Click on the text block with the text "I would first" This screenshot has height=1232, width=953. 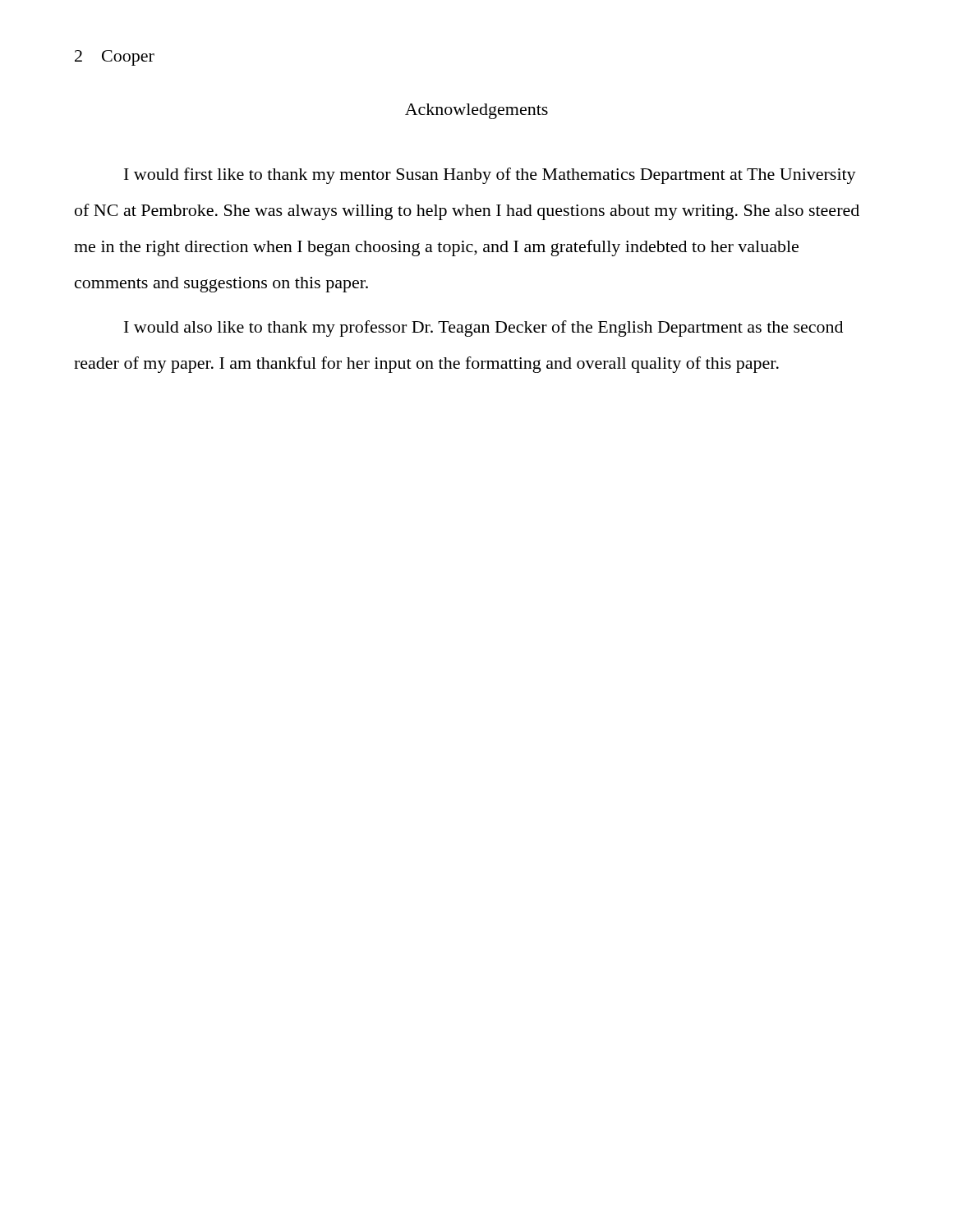point(490,176)
